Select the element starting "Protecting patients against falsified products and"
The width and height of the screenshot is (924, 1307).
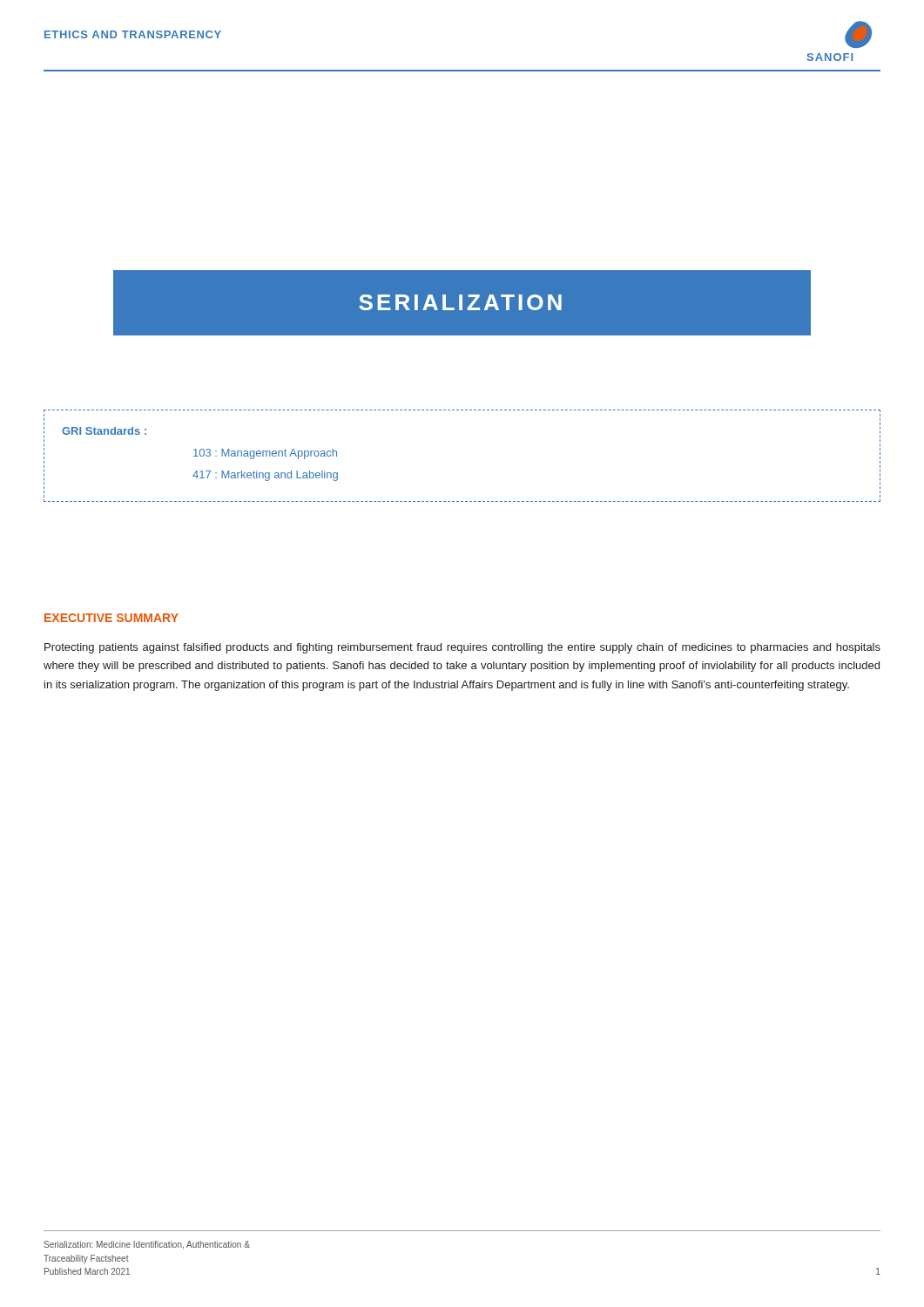click(x=462, y=666)
